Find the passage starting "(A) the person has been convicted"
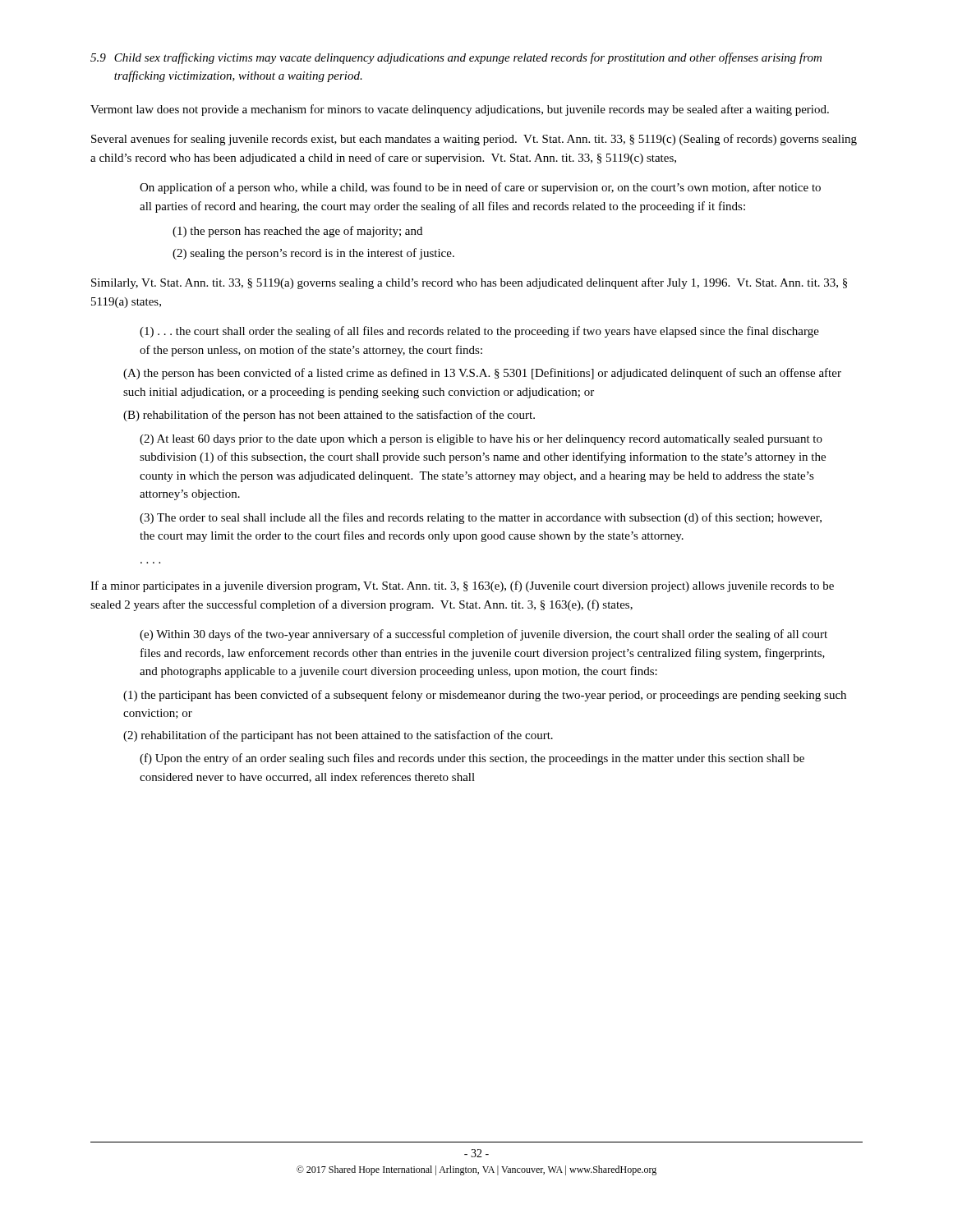Viewport: 953px width, 1232px height. click(482, 382)
